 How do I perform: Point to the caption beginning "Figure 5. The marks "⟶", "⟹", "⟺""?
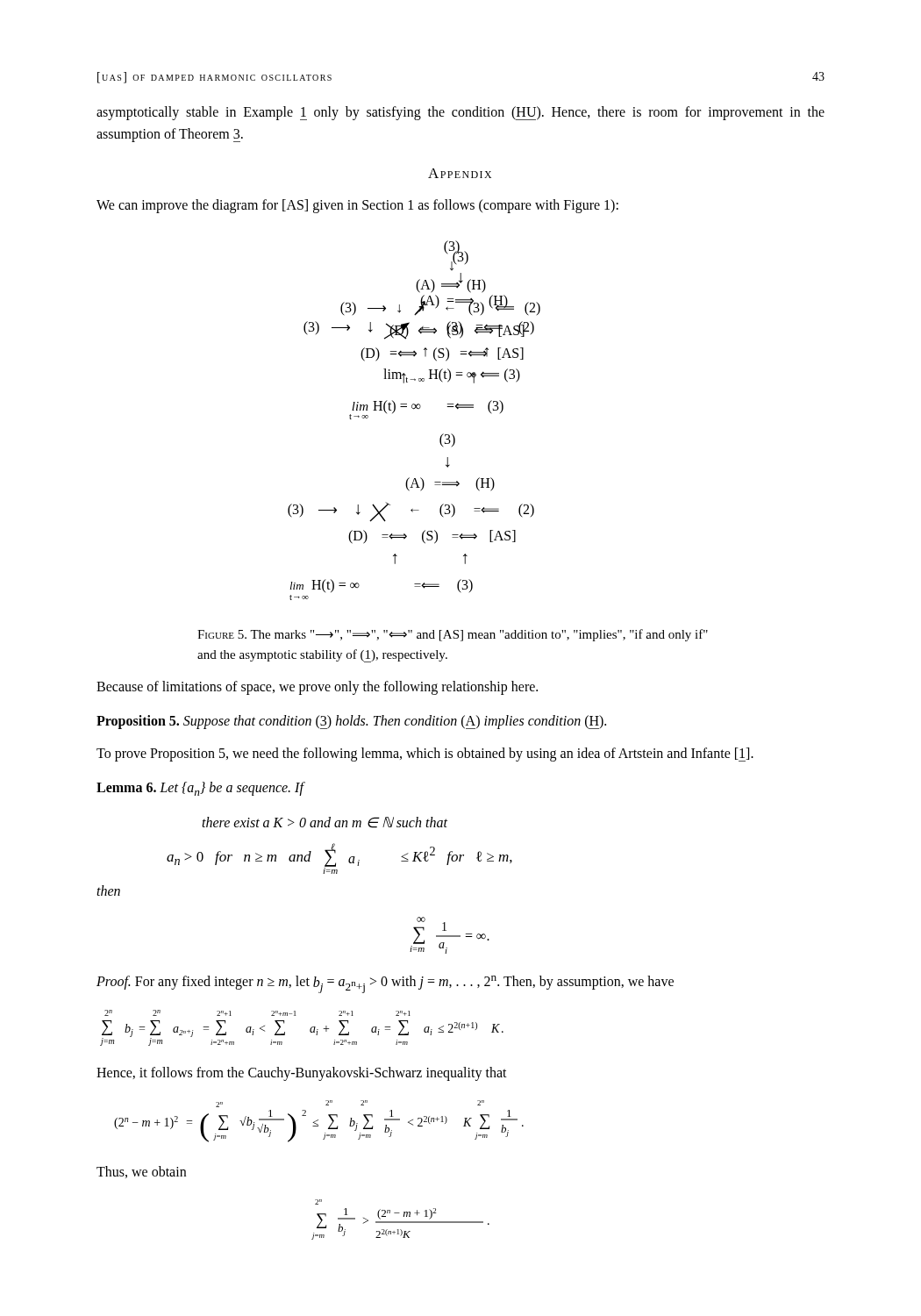453,645
